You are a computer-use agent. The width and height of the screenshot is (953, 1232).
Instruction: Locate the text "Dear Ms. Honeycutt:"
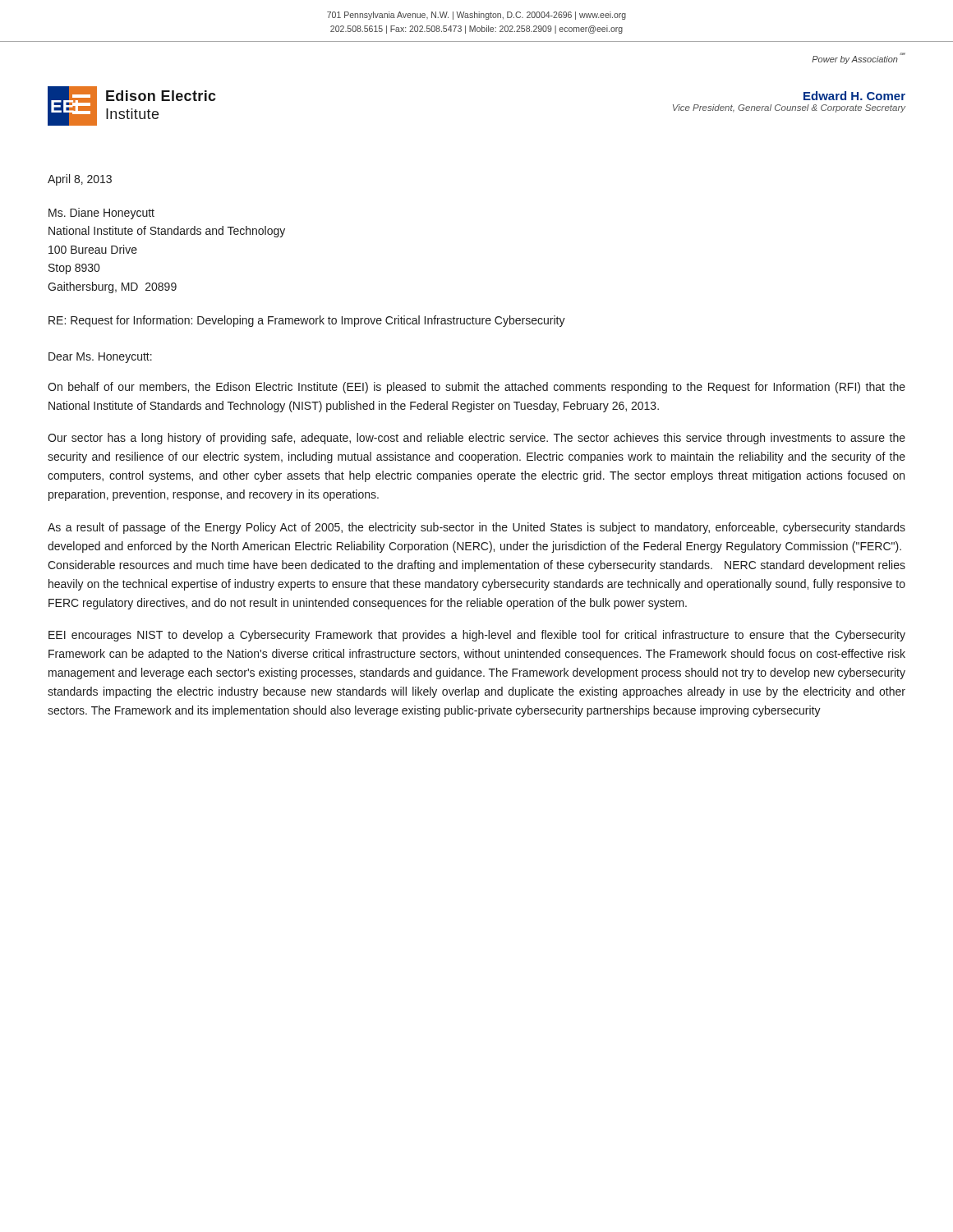[100, 356]
